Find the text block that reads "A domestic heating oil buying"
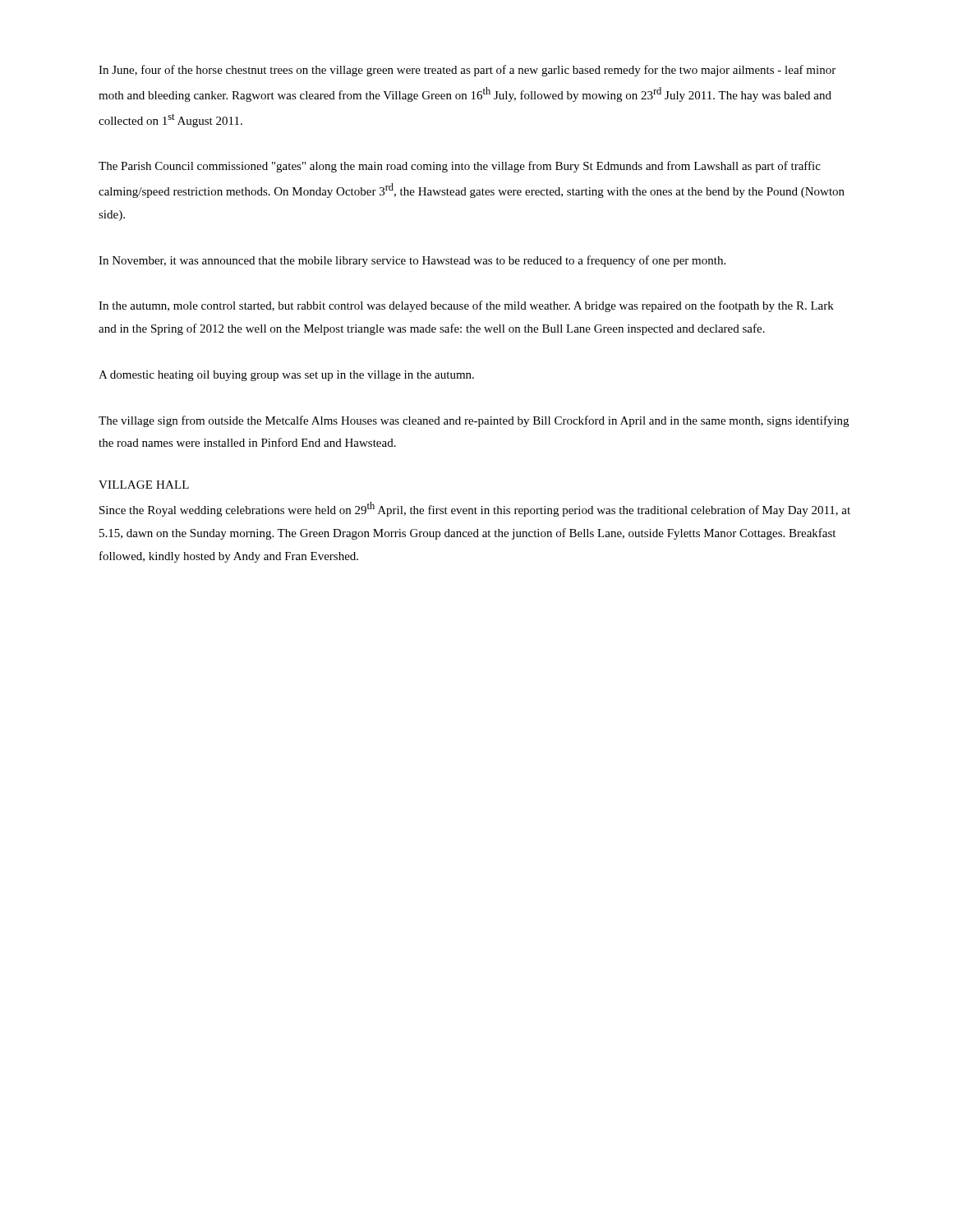This screenshot has height=1232, width=953. pyautogui.click(x=287, y=374)
